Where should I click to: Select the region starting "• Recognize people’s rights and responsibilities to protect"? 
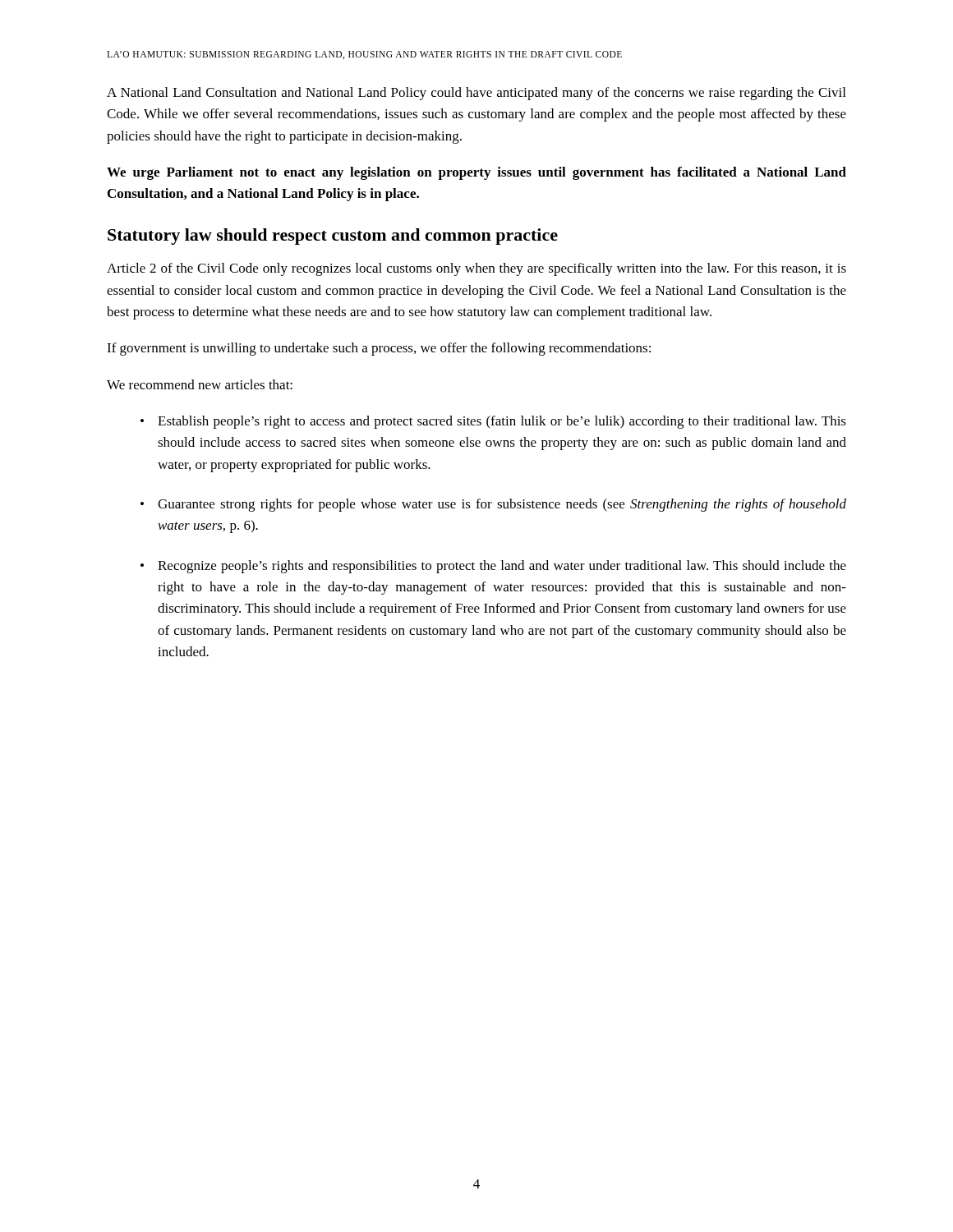click(x=493, y=609)
